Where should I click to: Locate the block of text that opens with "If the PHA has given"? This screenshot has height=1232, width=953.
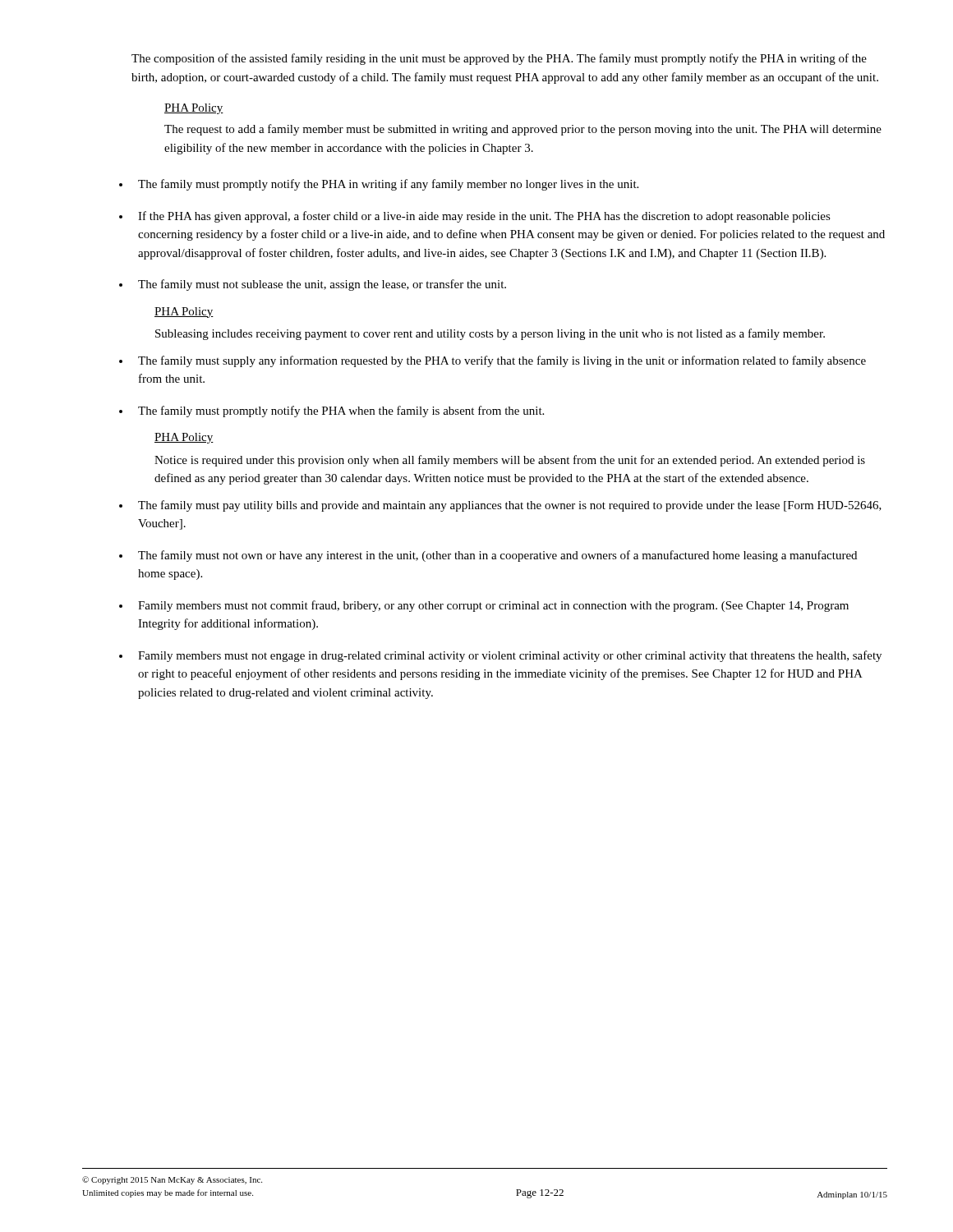coord(512,234)
